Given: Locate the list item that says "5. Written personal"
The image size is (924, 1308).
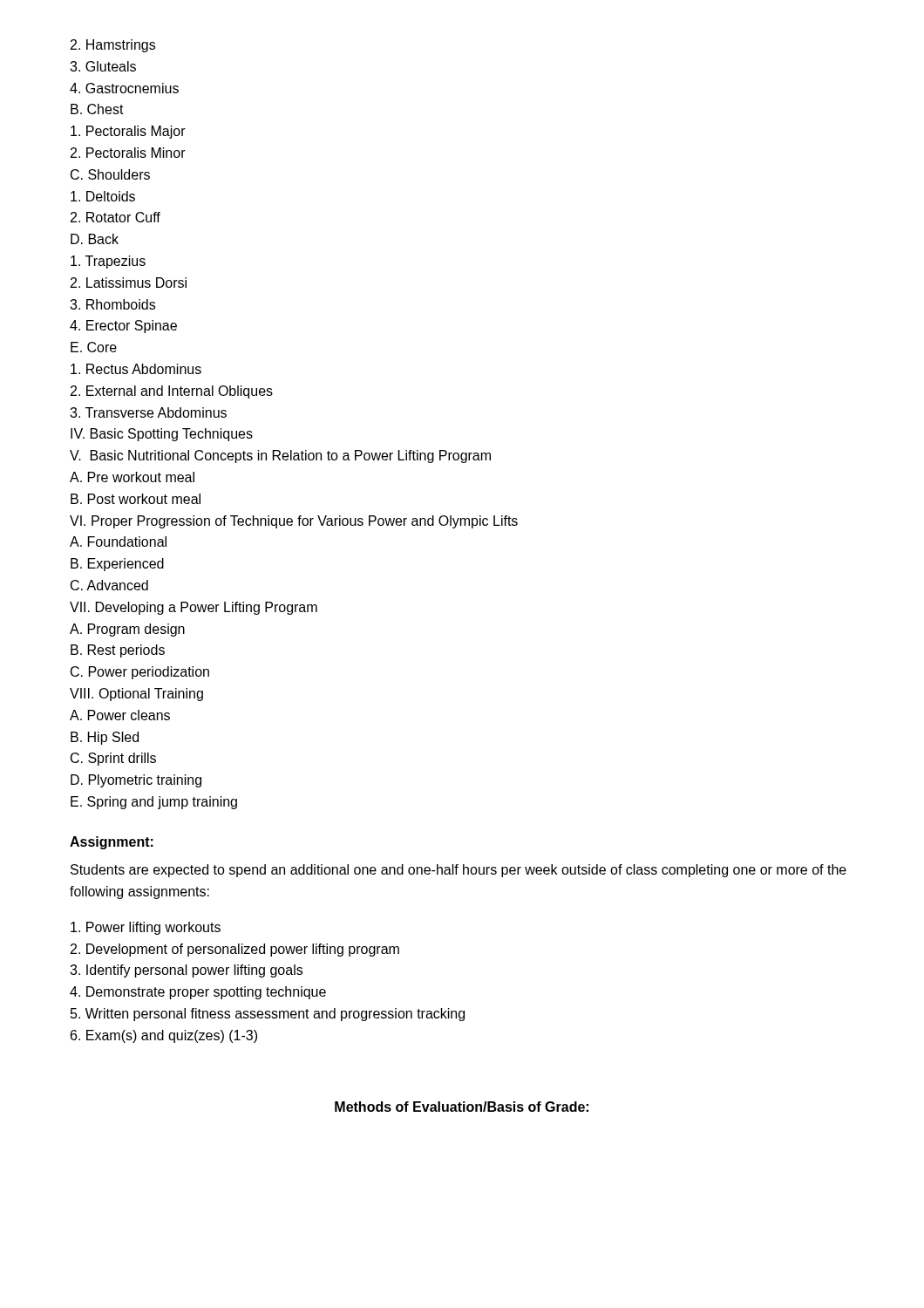Looking at the screenshot, I should (268, 1014).
